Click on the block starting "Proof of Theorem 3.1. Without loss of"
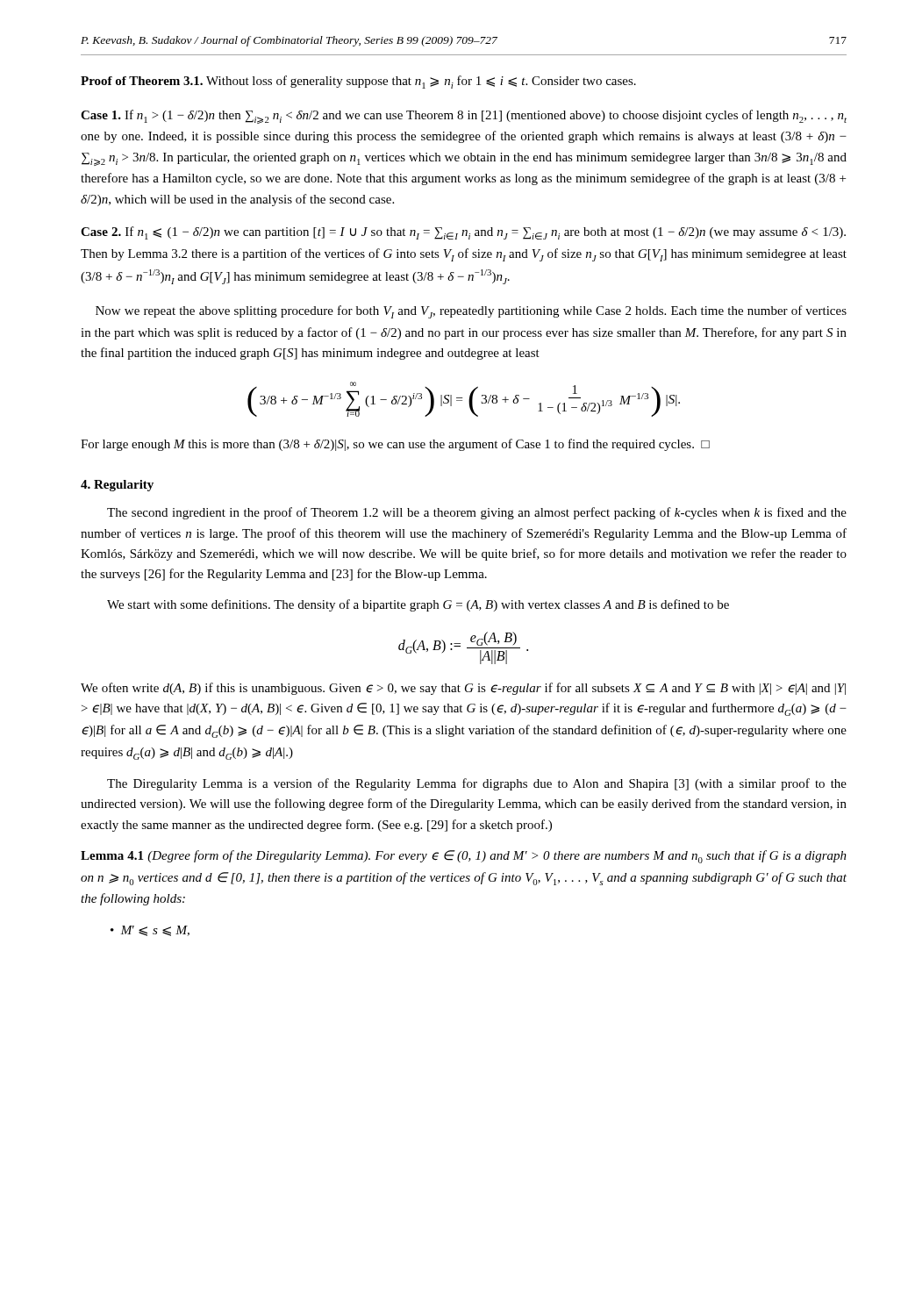The width and height of the screenshot is (915, 1316). 359,82
